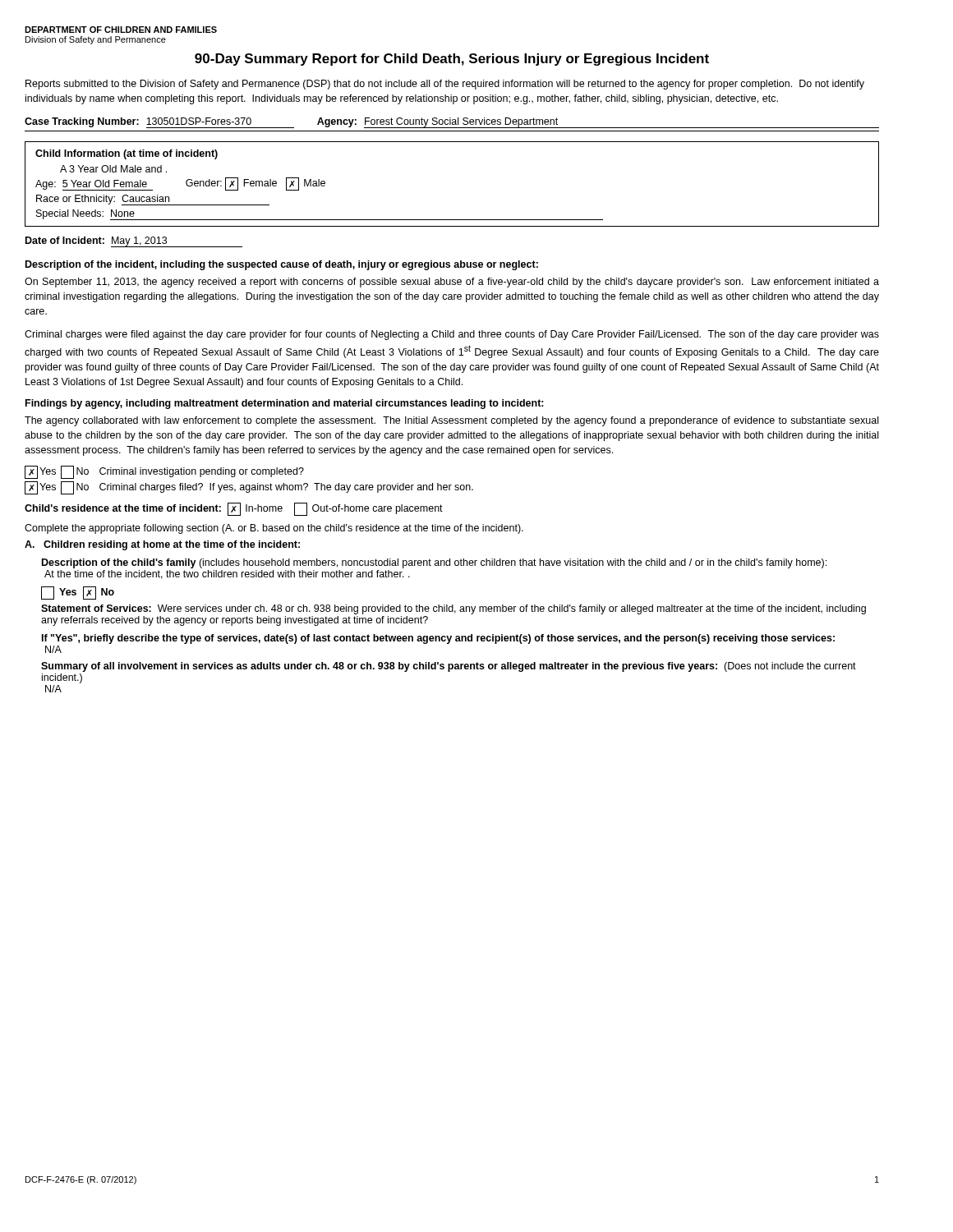Click on the list item with the text "✗ Yes No Criminal charges filed?"
The height and width of the screenshot is (1232, 953).
249,488
